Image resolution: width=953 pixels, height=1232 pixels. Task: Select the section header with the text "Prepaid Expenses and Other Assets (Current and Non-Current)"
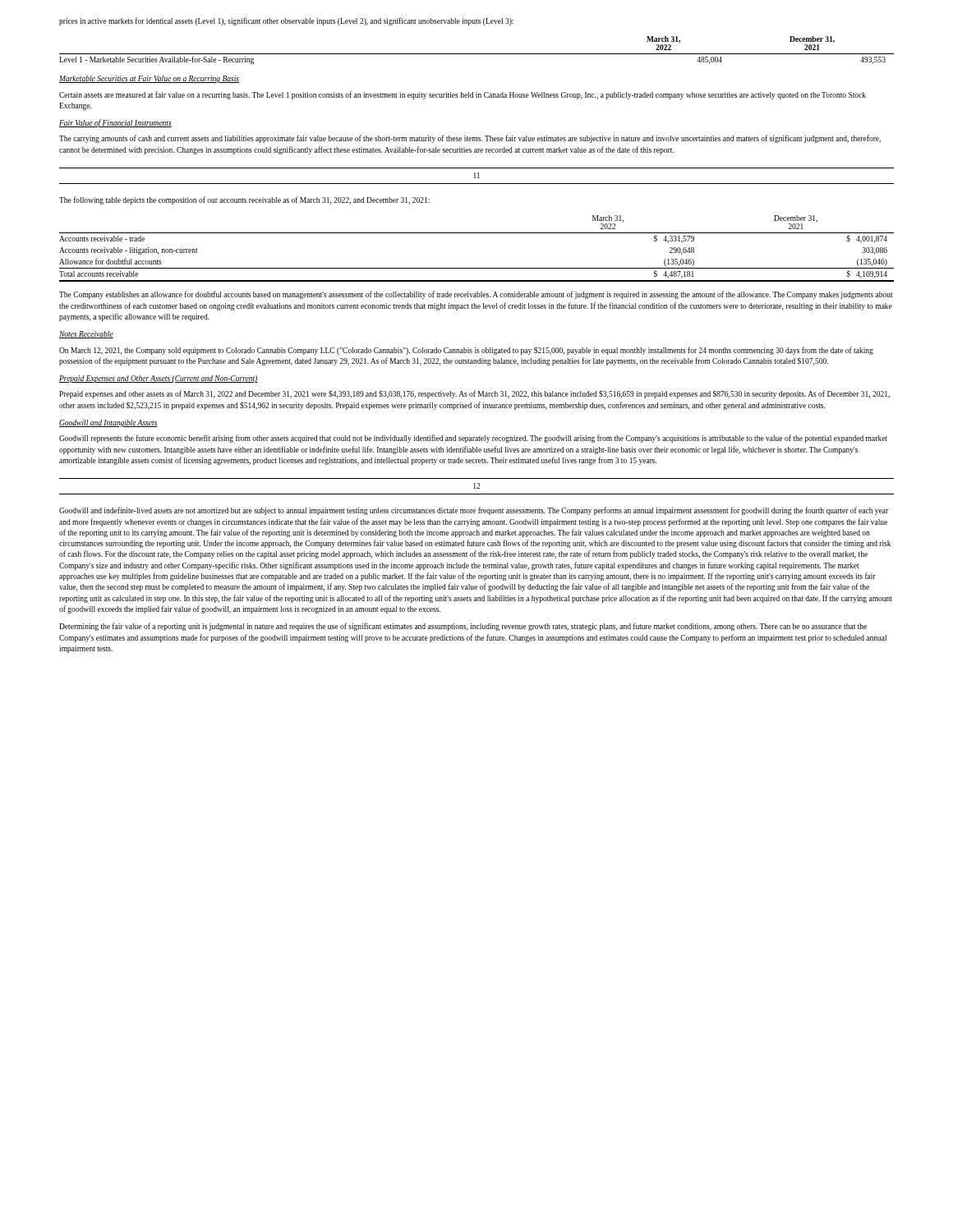tap(476, 379)
